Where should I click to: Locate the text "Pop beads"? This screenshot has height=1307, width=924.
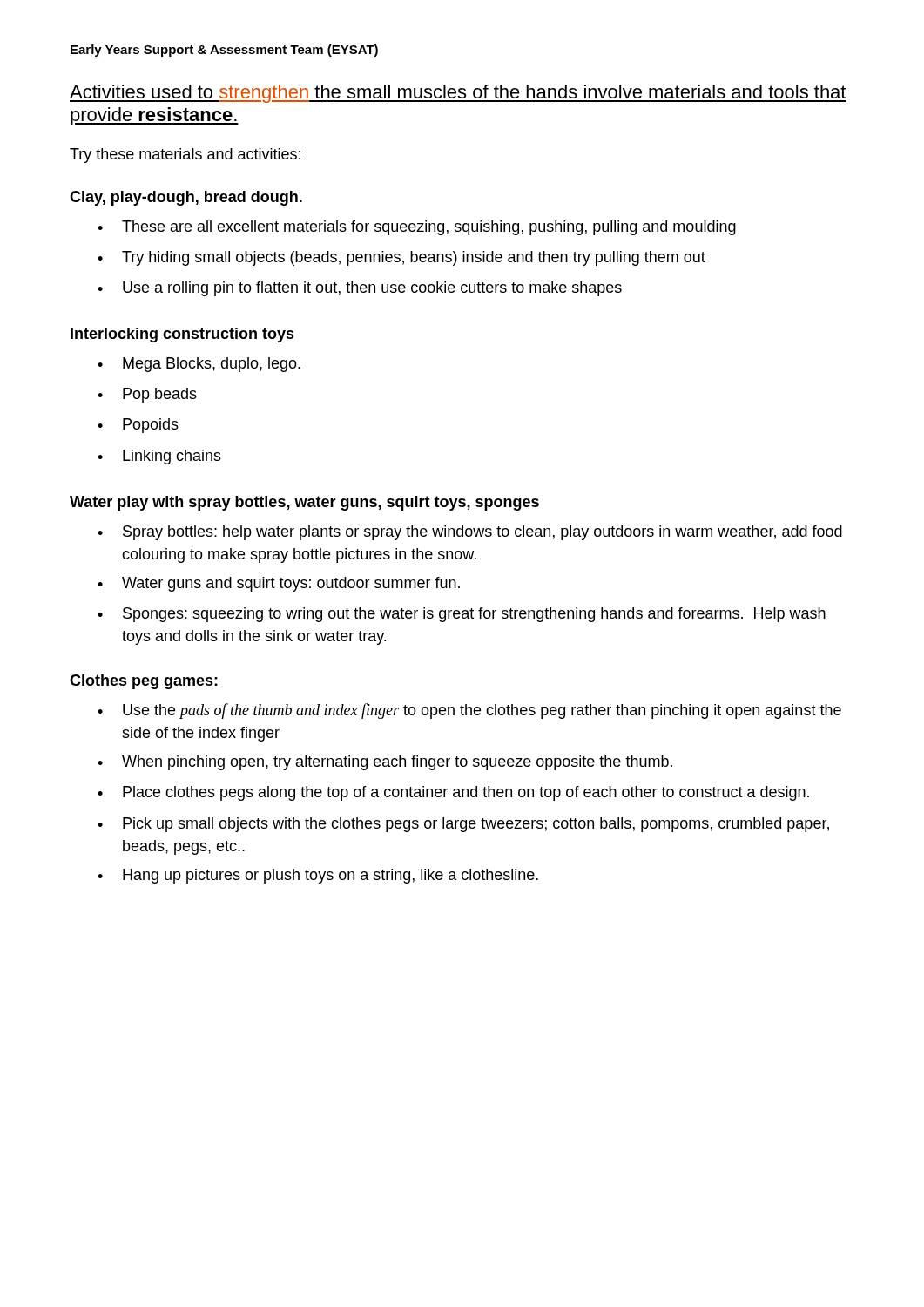tap(147, 395)
